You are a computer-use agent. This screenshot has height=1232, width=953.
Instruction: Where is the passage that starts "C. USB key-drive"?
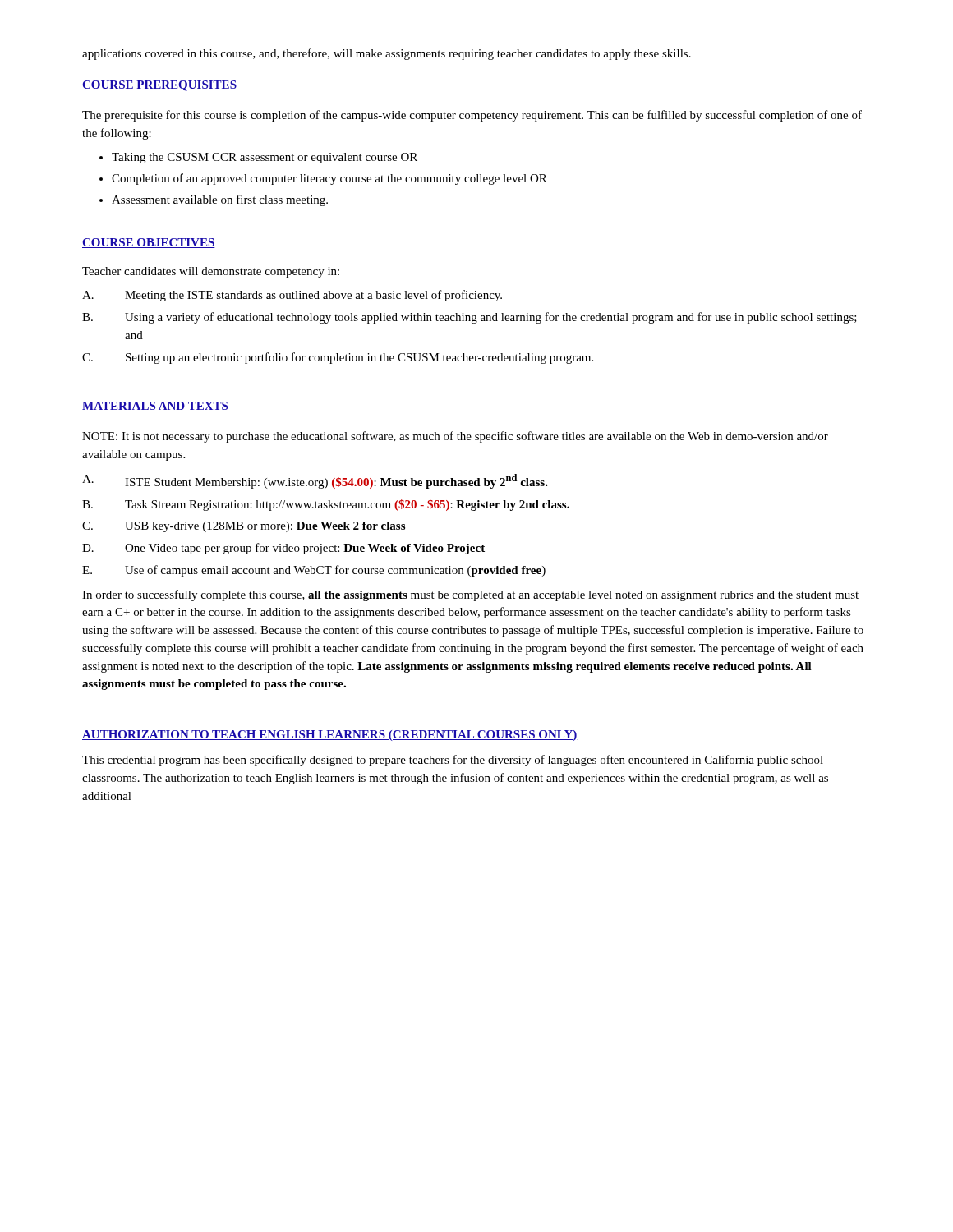(x=244, y=527)
